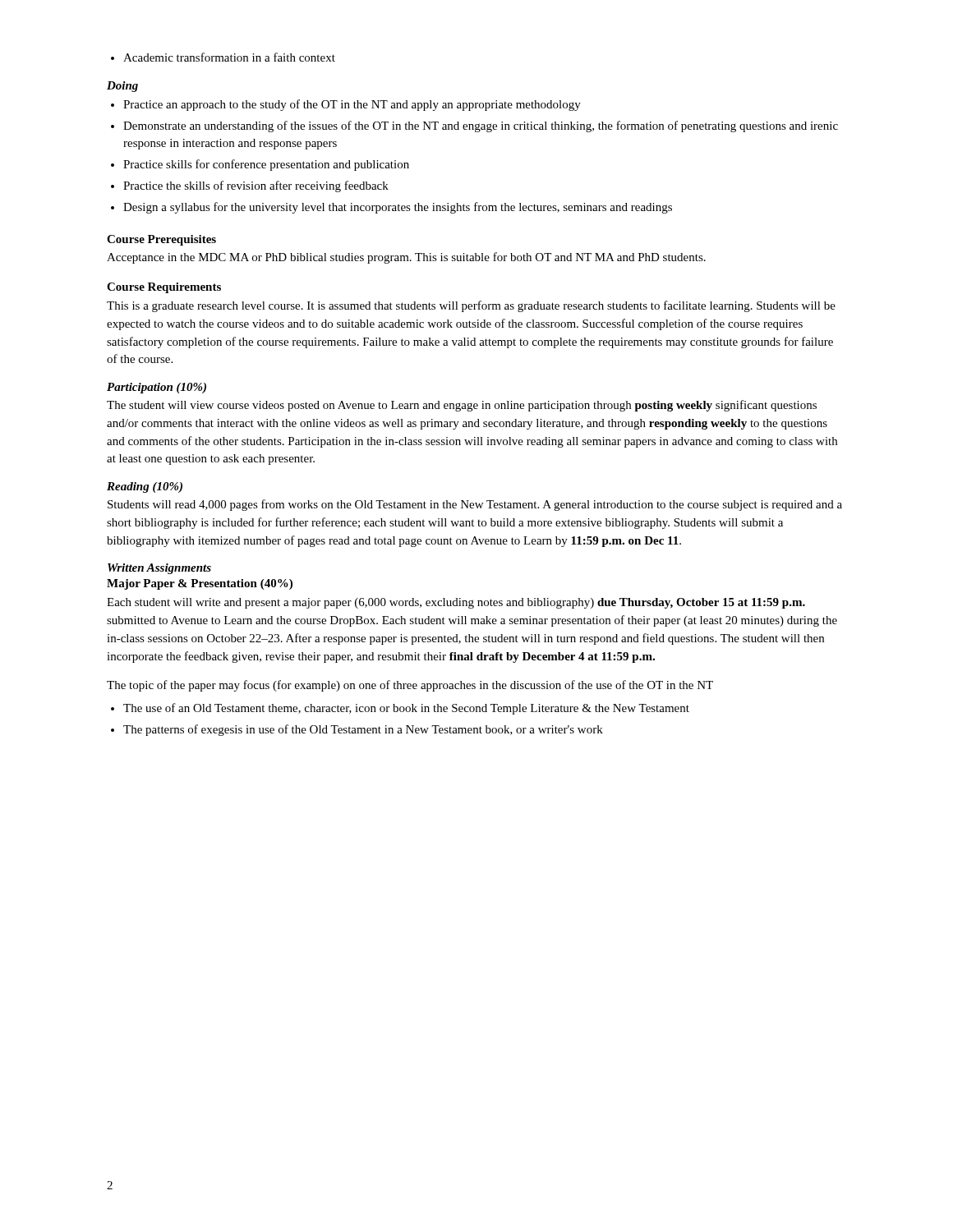The width and height of the screenshot is (953, 1232).
Task: Find the block on this page that starts "The student will view course videos"
Action: [472, 432]
